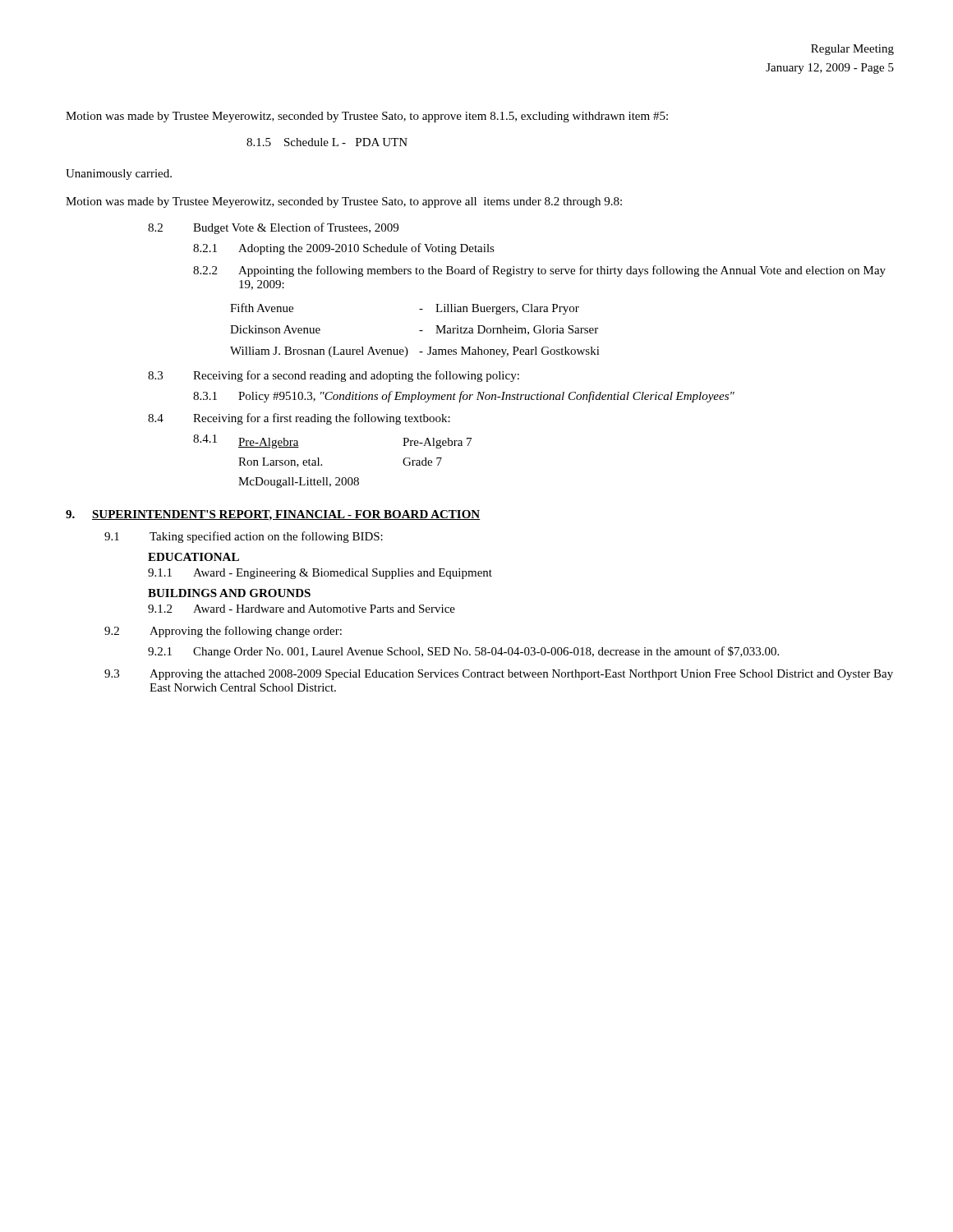This screenshot has width=953, height=1232.
Task: Click on the text block starting "9.1.2 Award - Hardware and"
Action: coord(302,609)
